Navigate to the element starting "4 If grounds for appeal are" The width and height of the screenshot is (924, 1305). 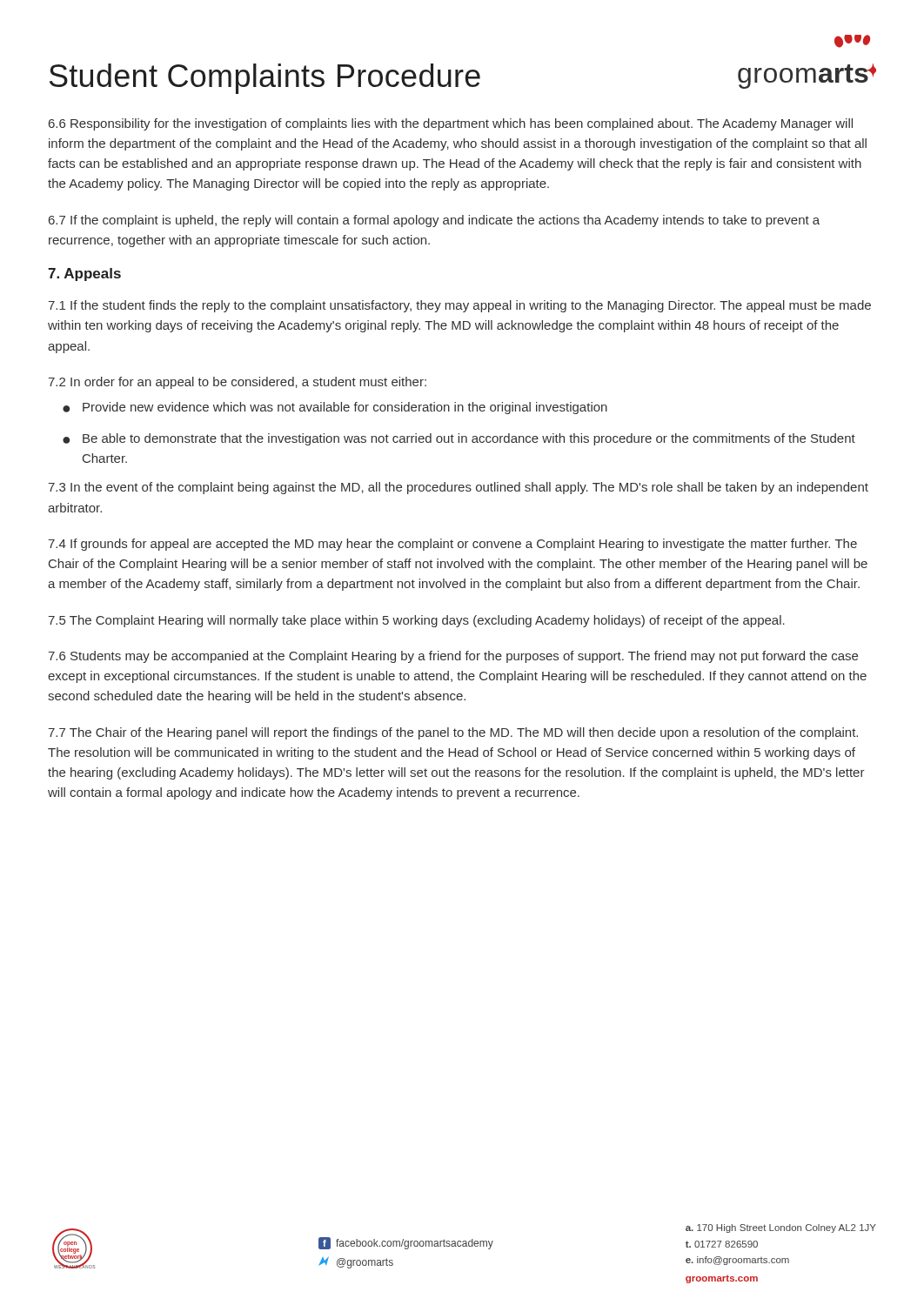pyautogui.click(x=458, y=564)
